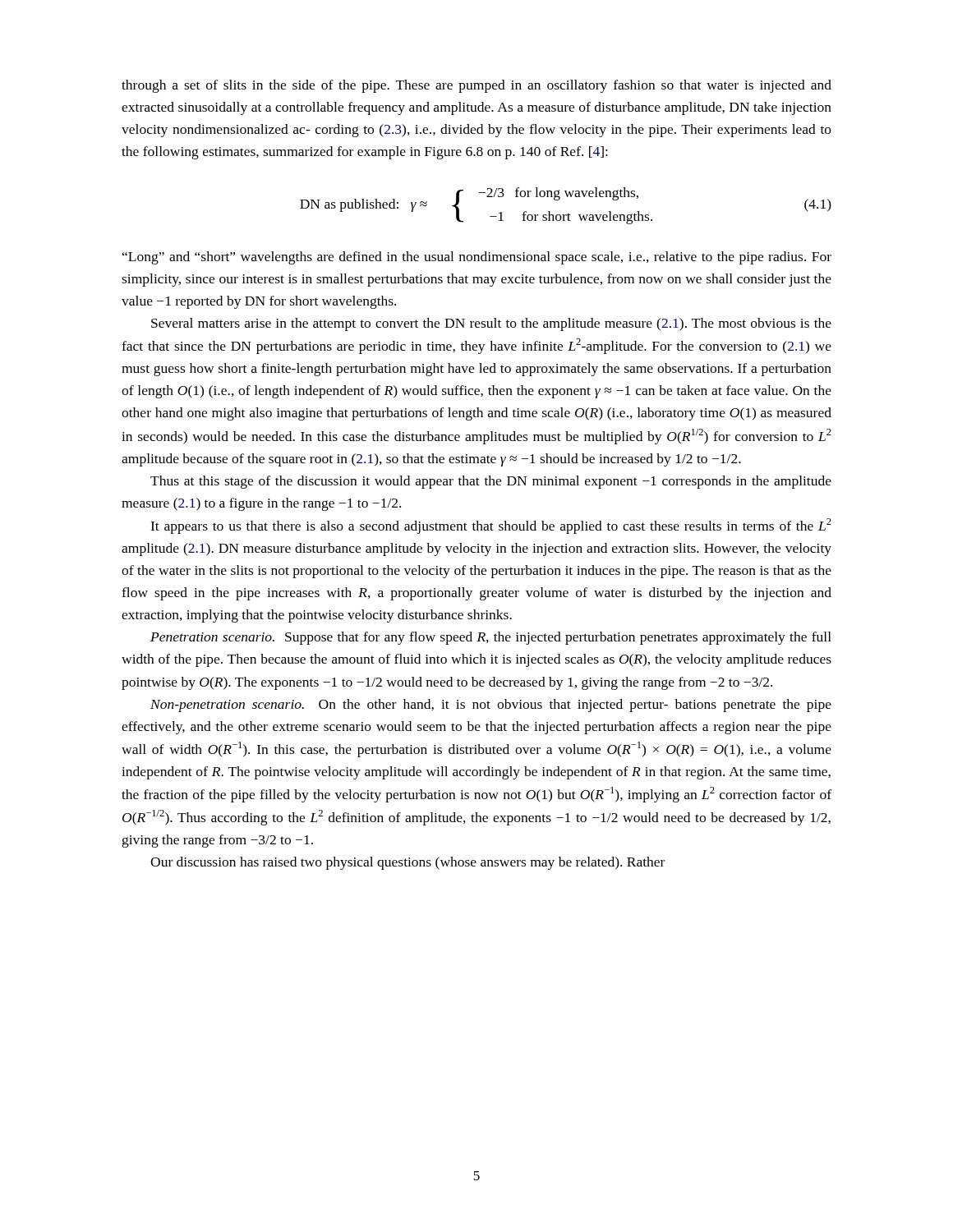The width and height of the screenshot is (953, 1232).
Task: Where is the passage that starts "Non-penetration scenario. On the other"?
Action: (x=476, y=772)
